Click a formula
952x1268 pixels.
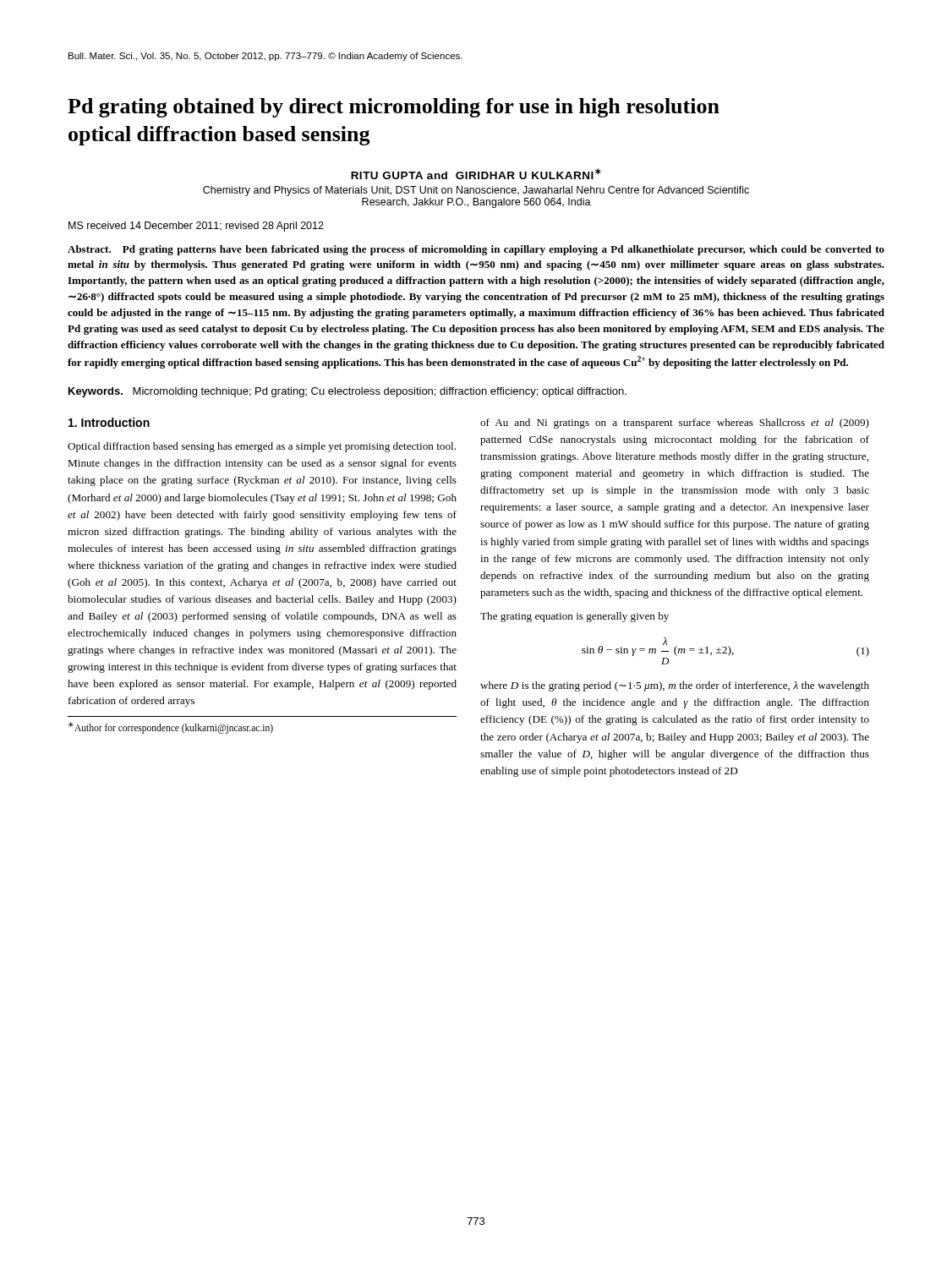[x=675, y=651]
